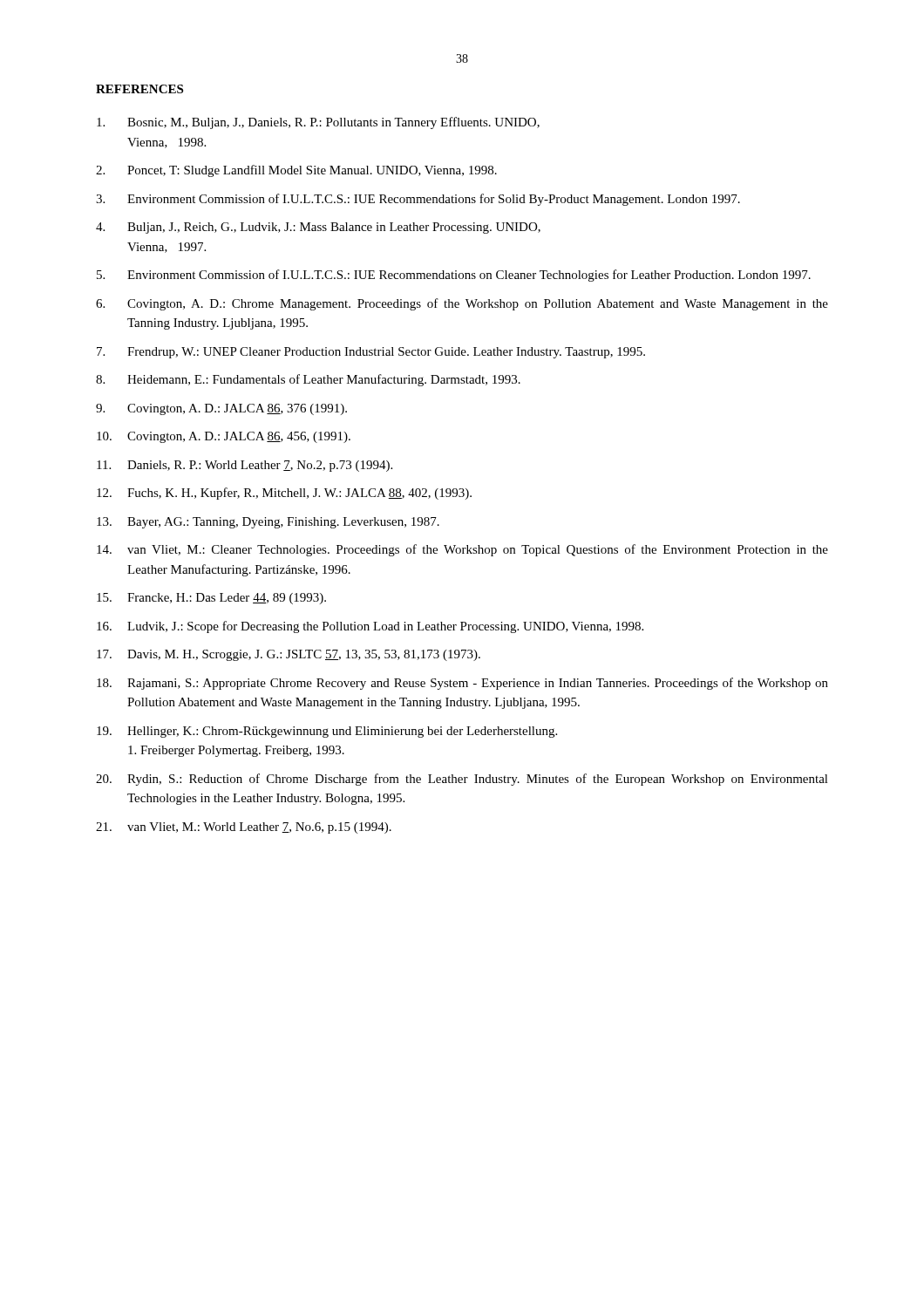
Task: Click on the text block starting "20. Rydin, S.: Reduction"
Action: [x=462, y=788]
